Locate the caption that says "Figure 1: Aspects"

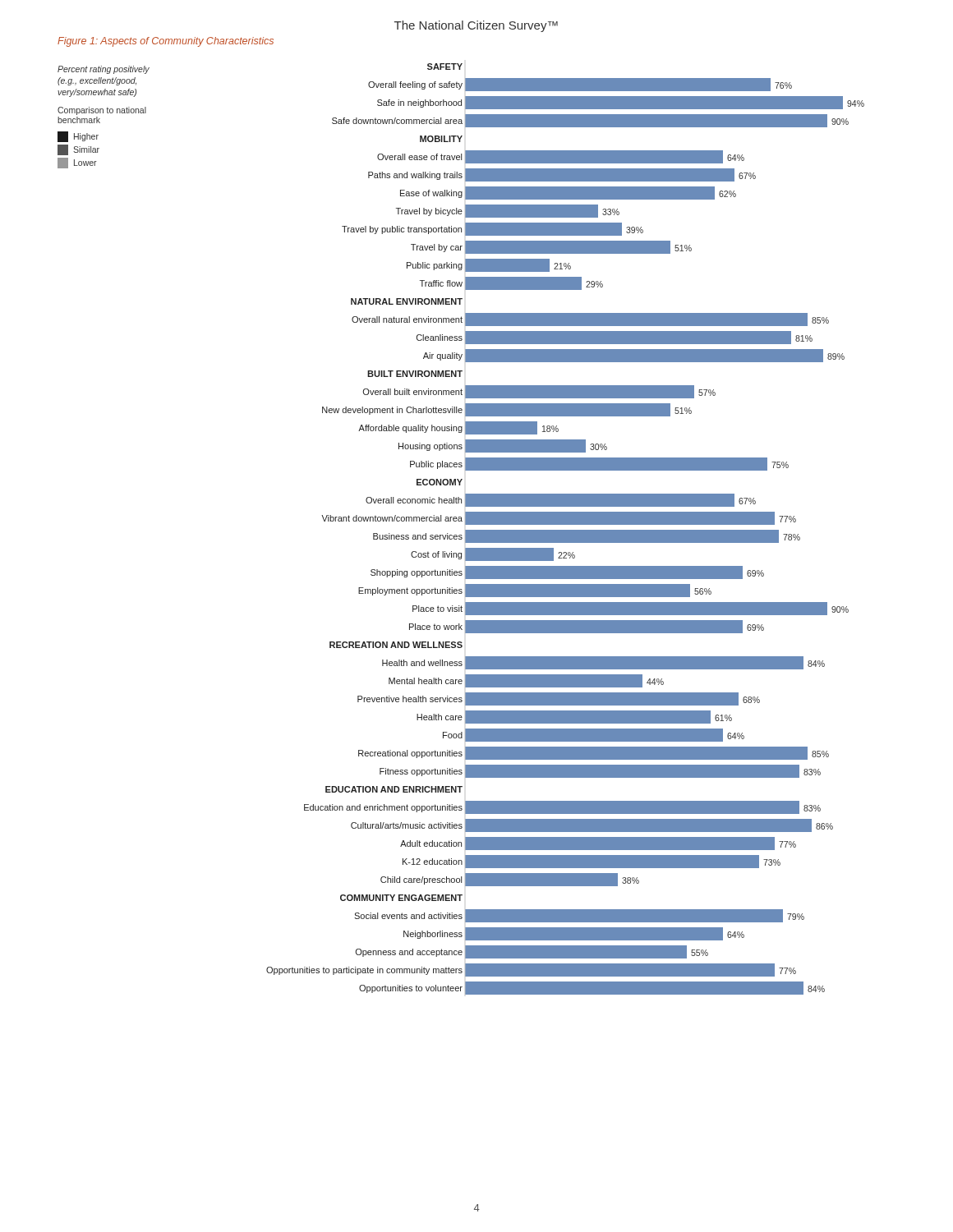166,41
